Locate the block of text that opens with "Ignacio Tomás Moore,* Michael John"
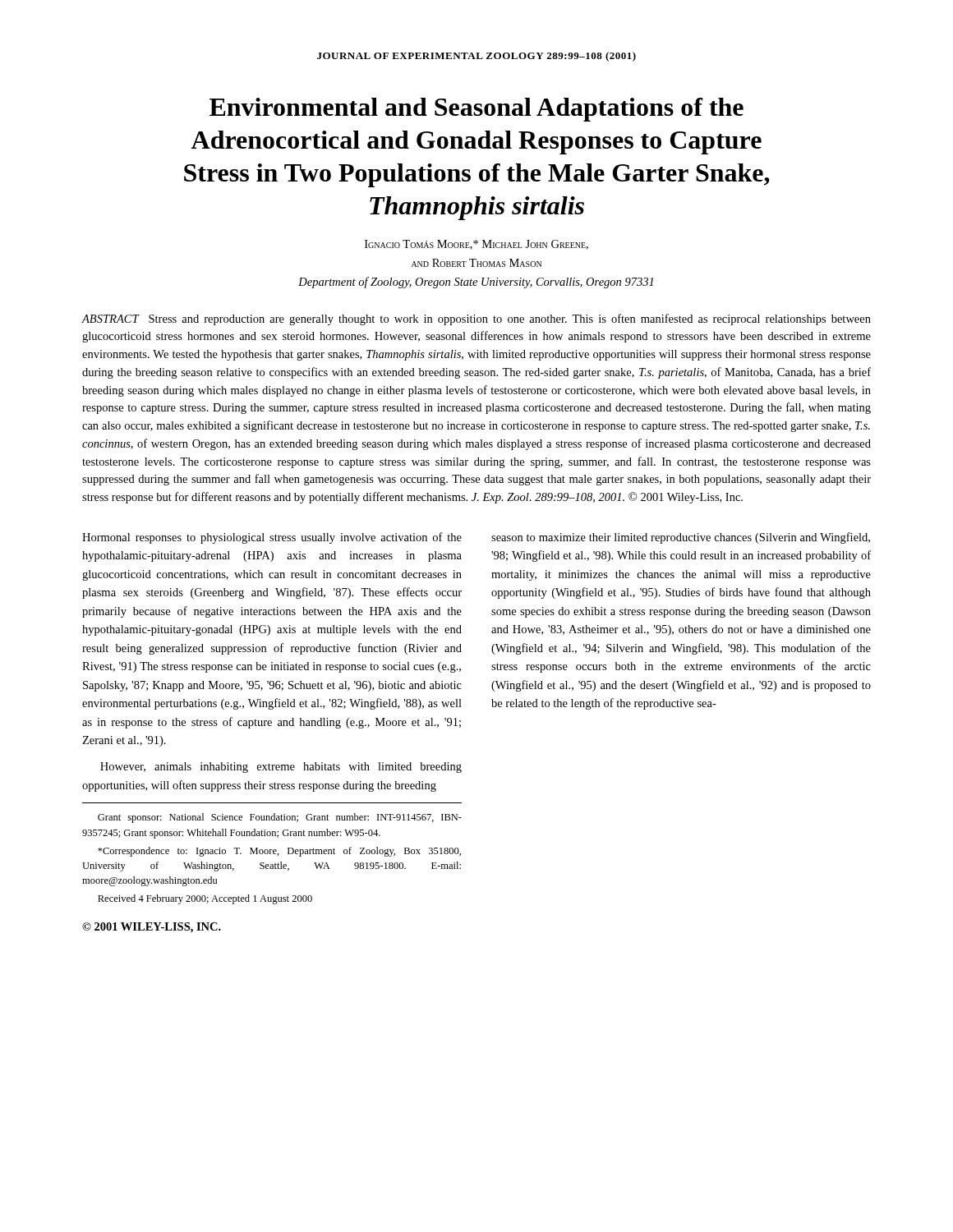953x1232 pixels. click(476, 263)
